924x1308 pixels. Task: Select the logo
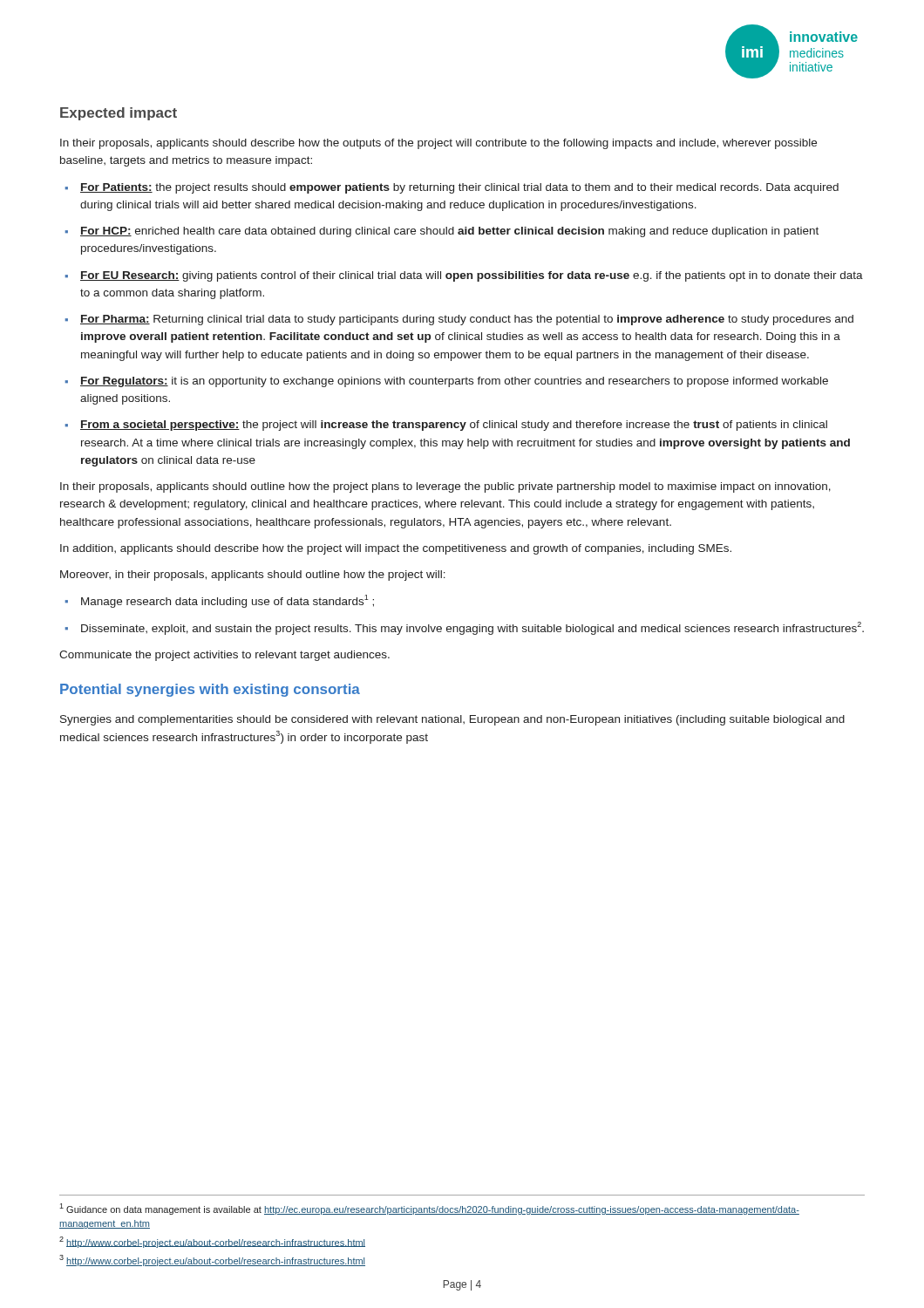click(x=804, y=51)
